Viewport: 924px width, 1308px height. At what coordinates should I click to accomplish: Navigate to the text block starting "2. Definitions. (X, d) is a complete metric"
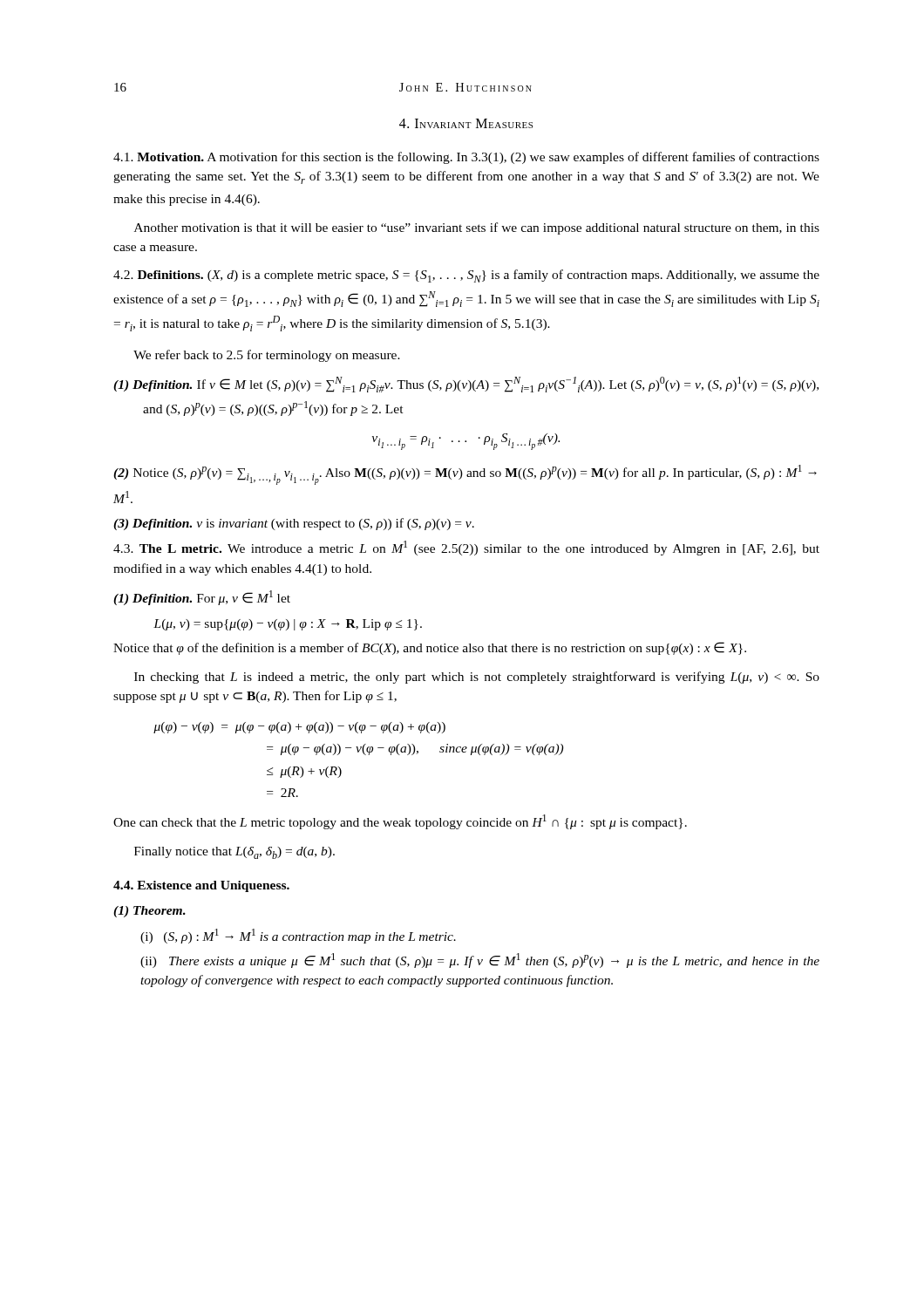[466, 315]
